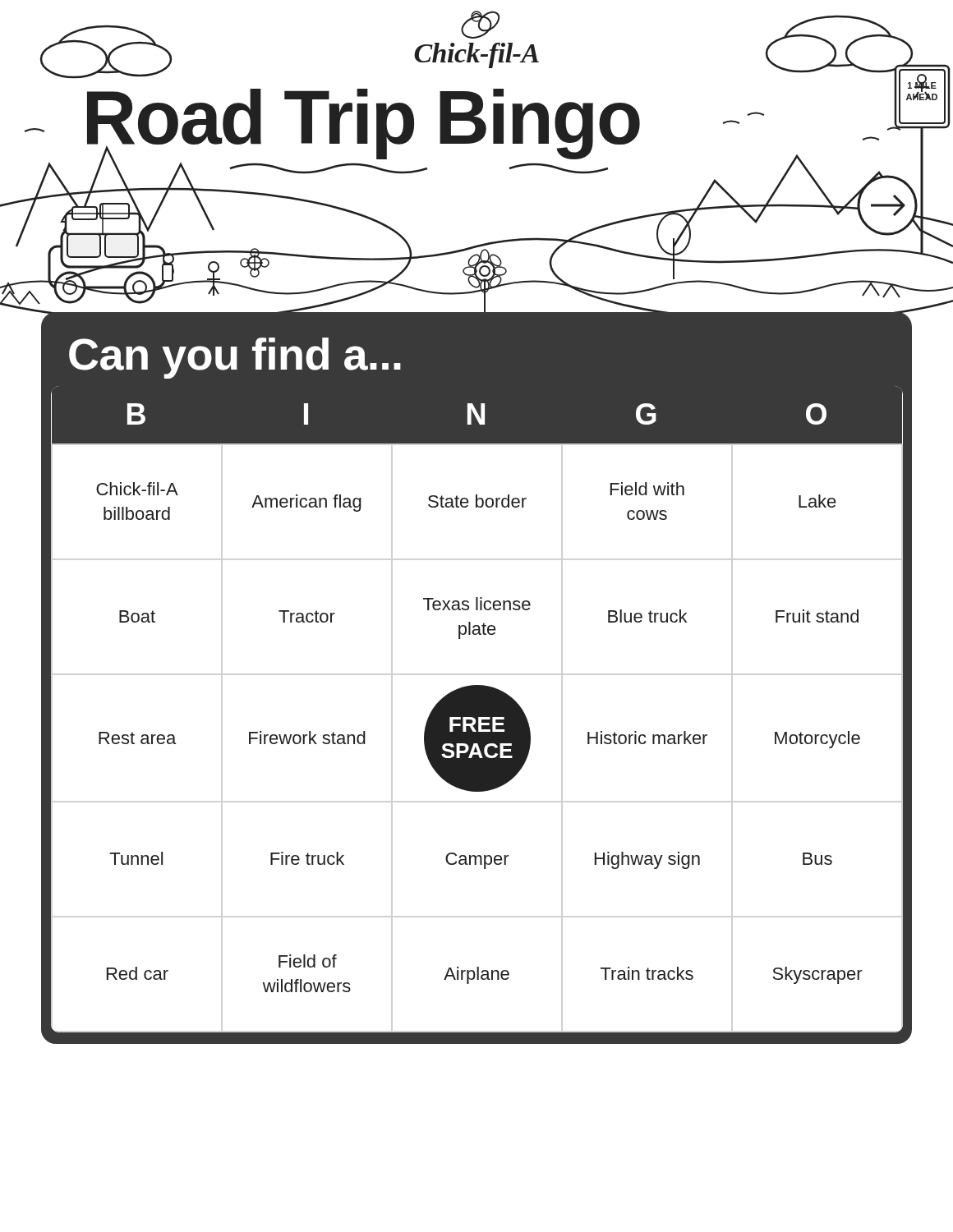Locate the illustration
Viewport: 953px width, 1232px height.
click(476, 160)
